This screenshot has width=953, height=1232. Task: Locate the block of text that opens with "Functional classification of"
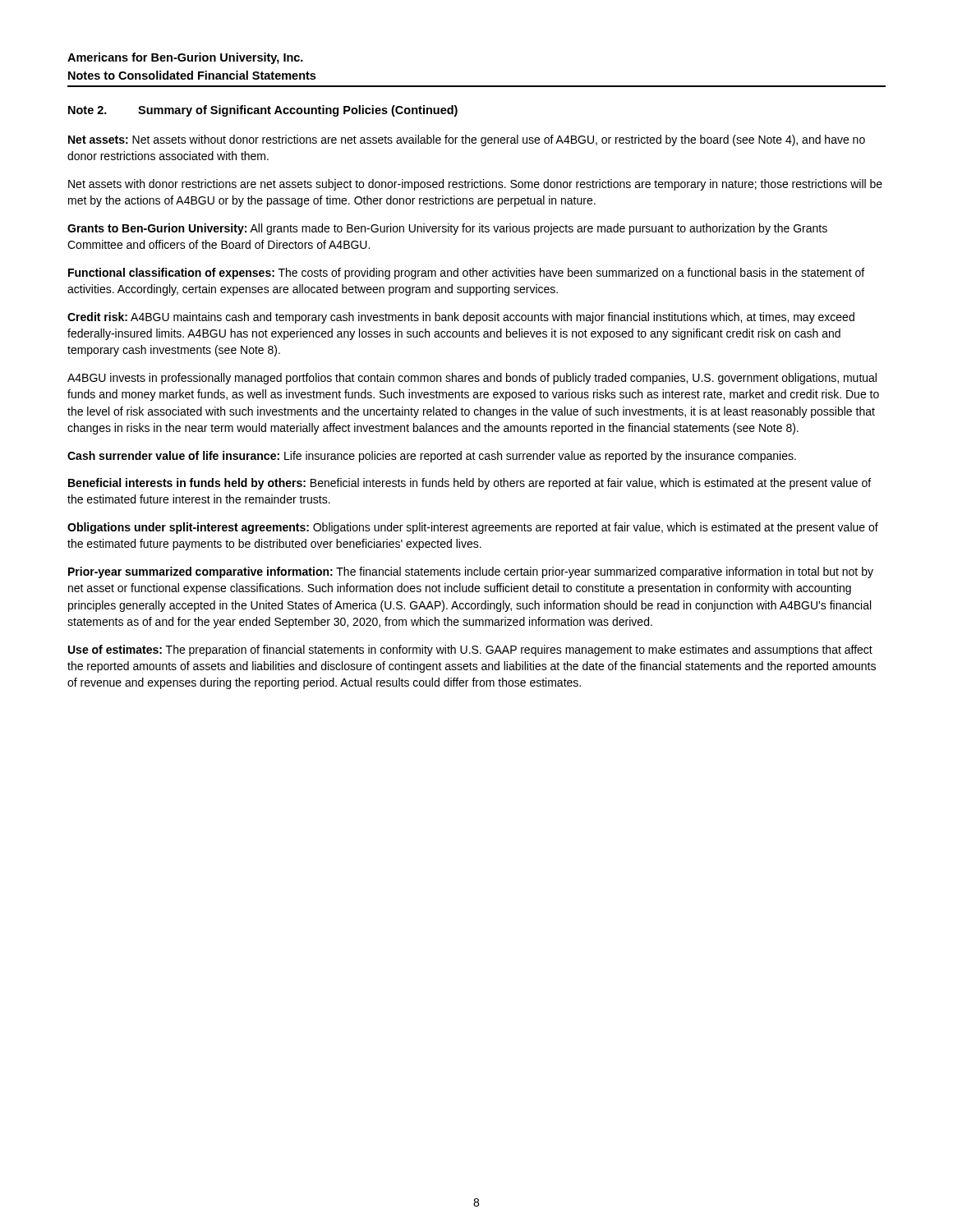point(466,281)
